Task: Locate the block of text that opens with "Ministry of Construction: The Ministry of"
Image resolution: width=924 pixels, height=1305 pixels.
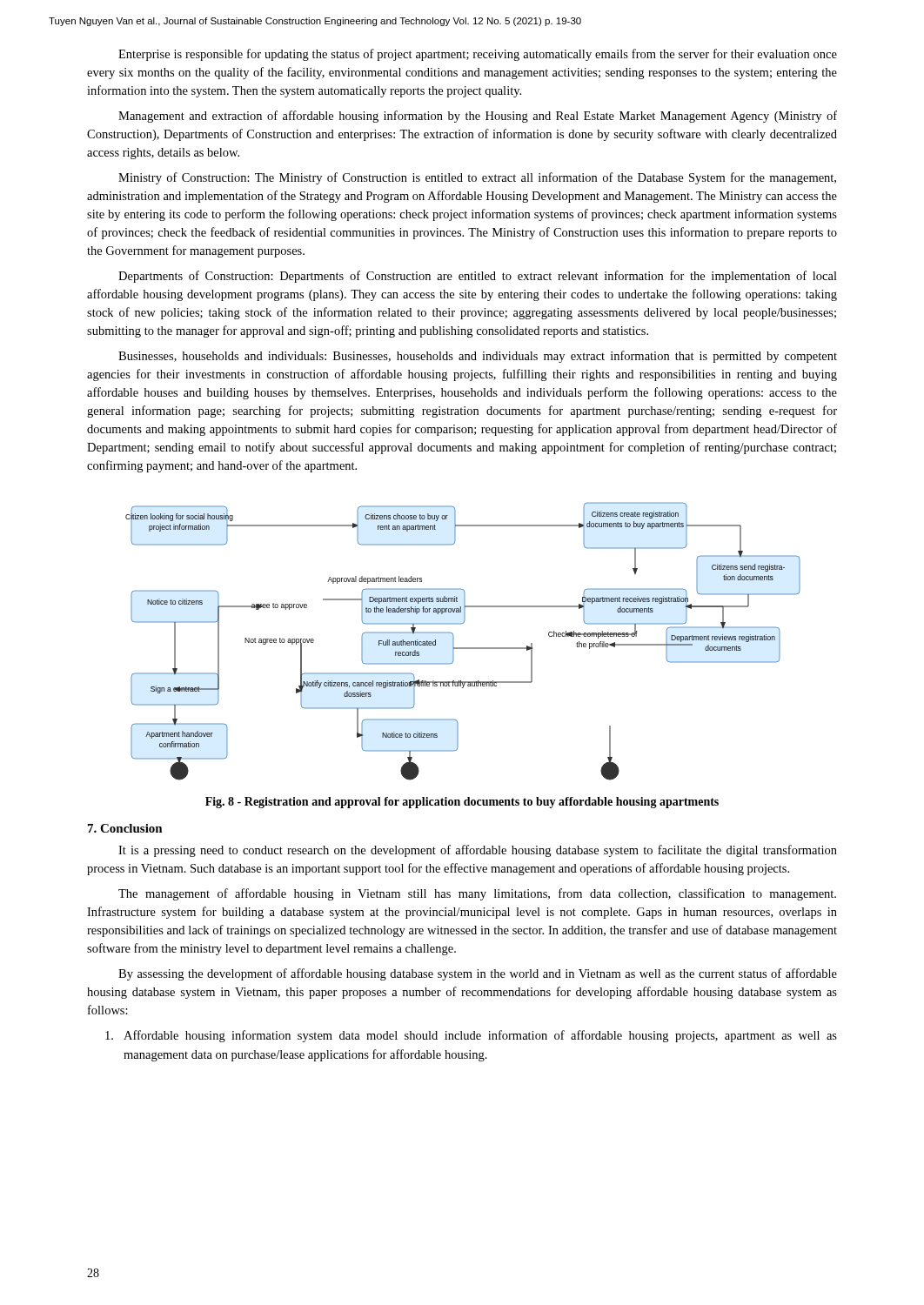Action: coord(462,214)
